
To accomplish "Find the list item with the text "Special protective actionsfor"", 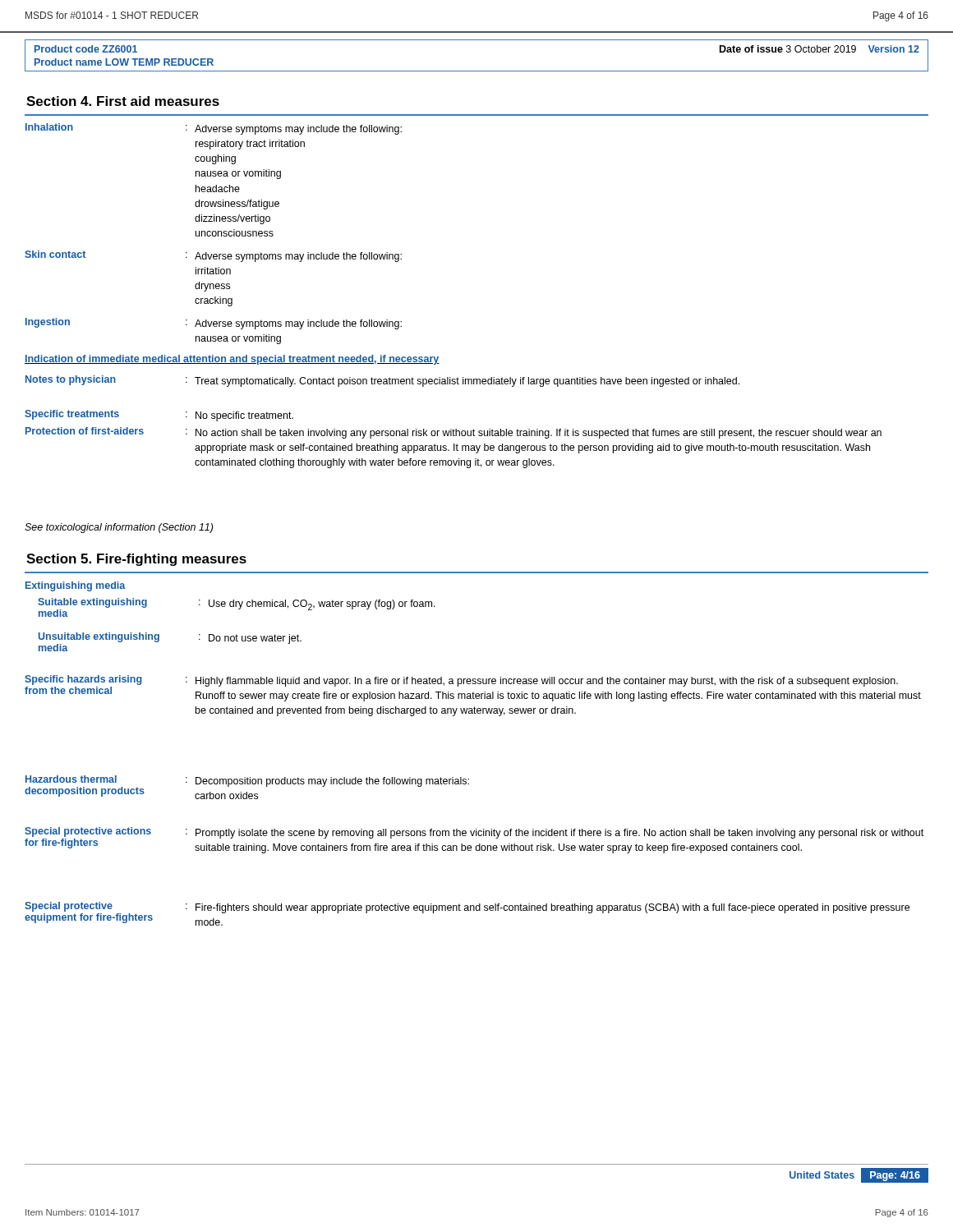I will coord(476,840).
